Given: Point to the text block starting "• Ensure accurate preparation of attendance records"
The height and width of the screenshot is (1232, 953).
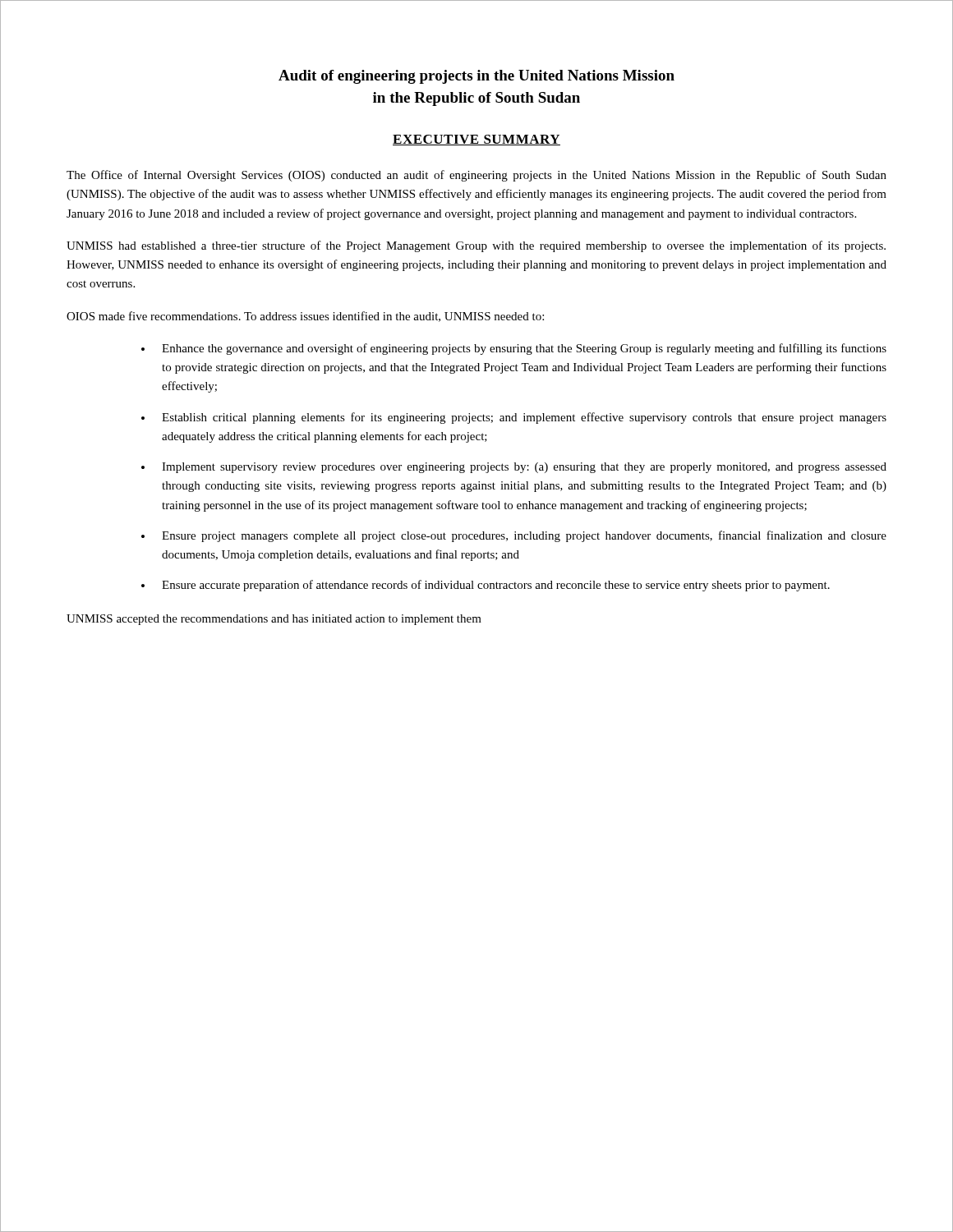Looking at the screenshot, I should (513, 587).
